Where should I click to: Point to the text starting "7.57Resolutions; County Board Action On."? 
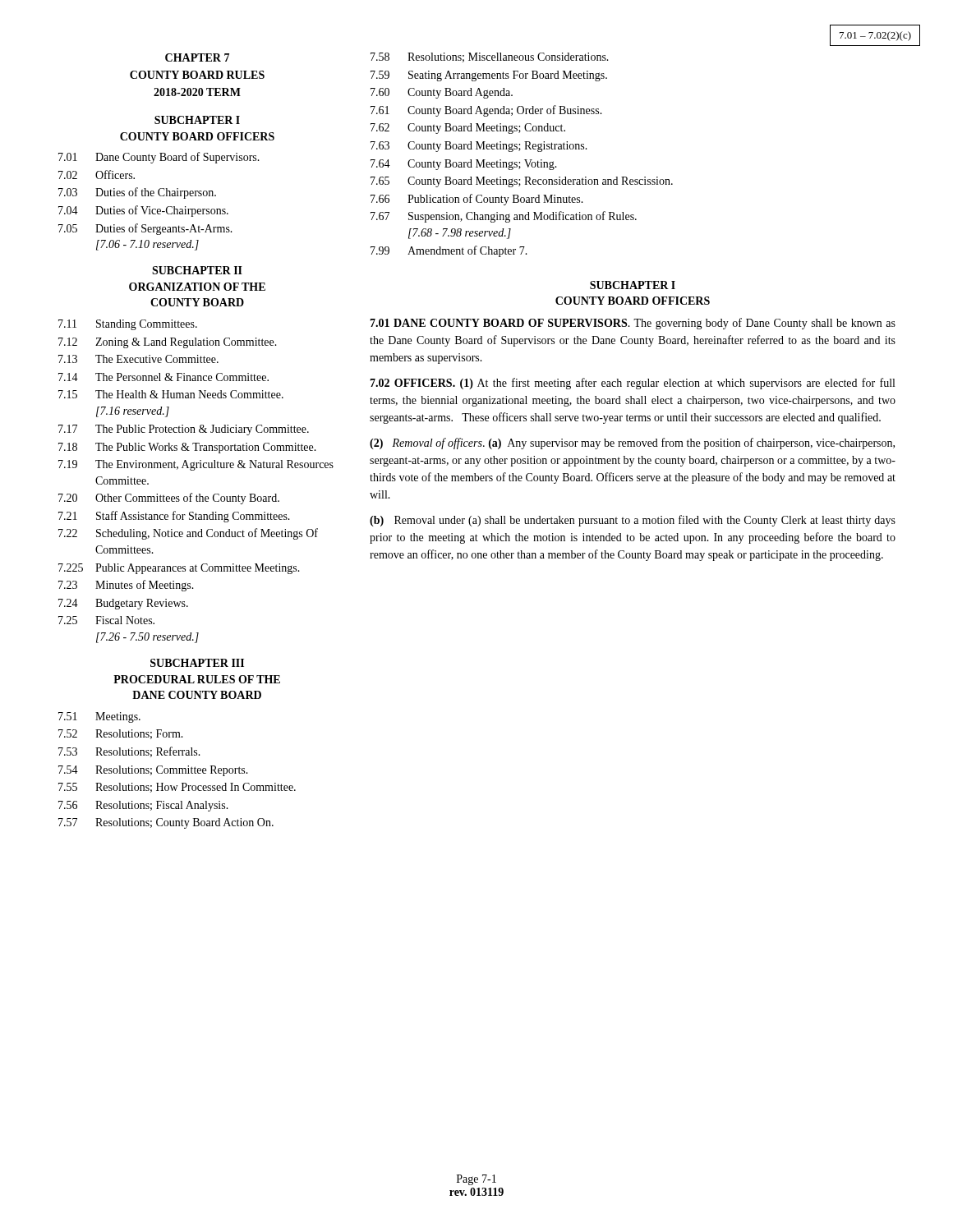click(x=197, y=823)
